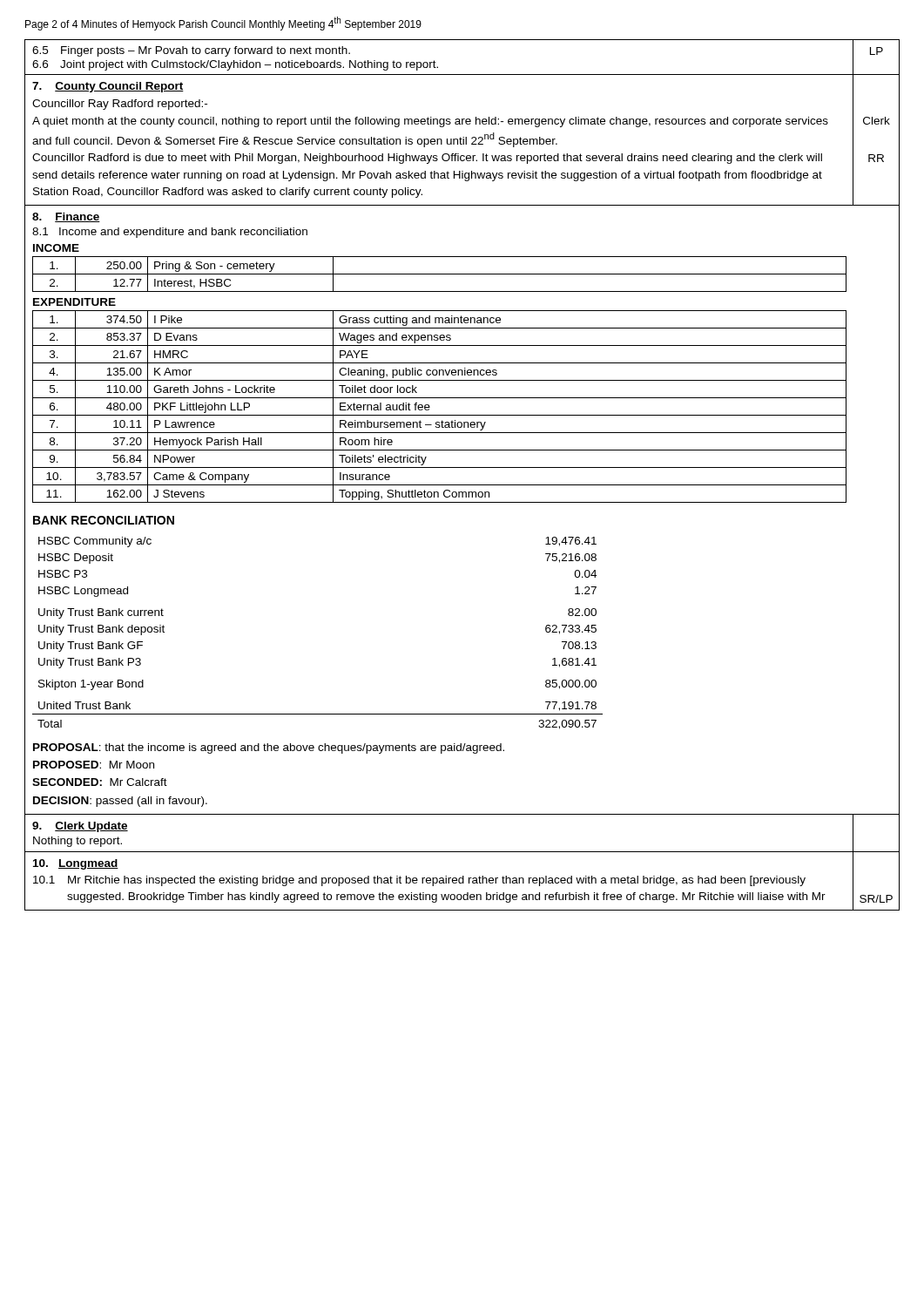This screenshot has height=1307, width=924.
Task: Select the table that reads "Pring & Son -"
Action: (439, 274)
